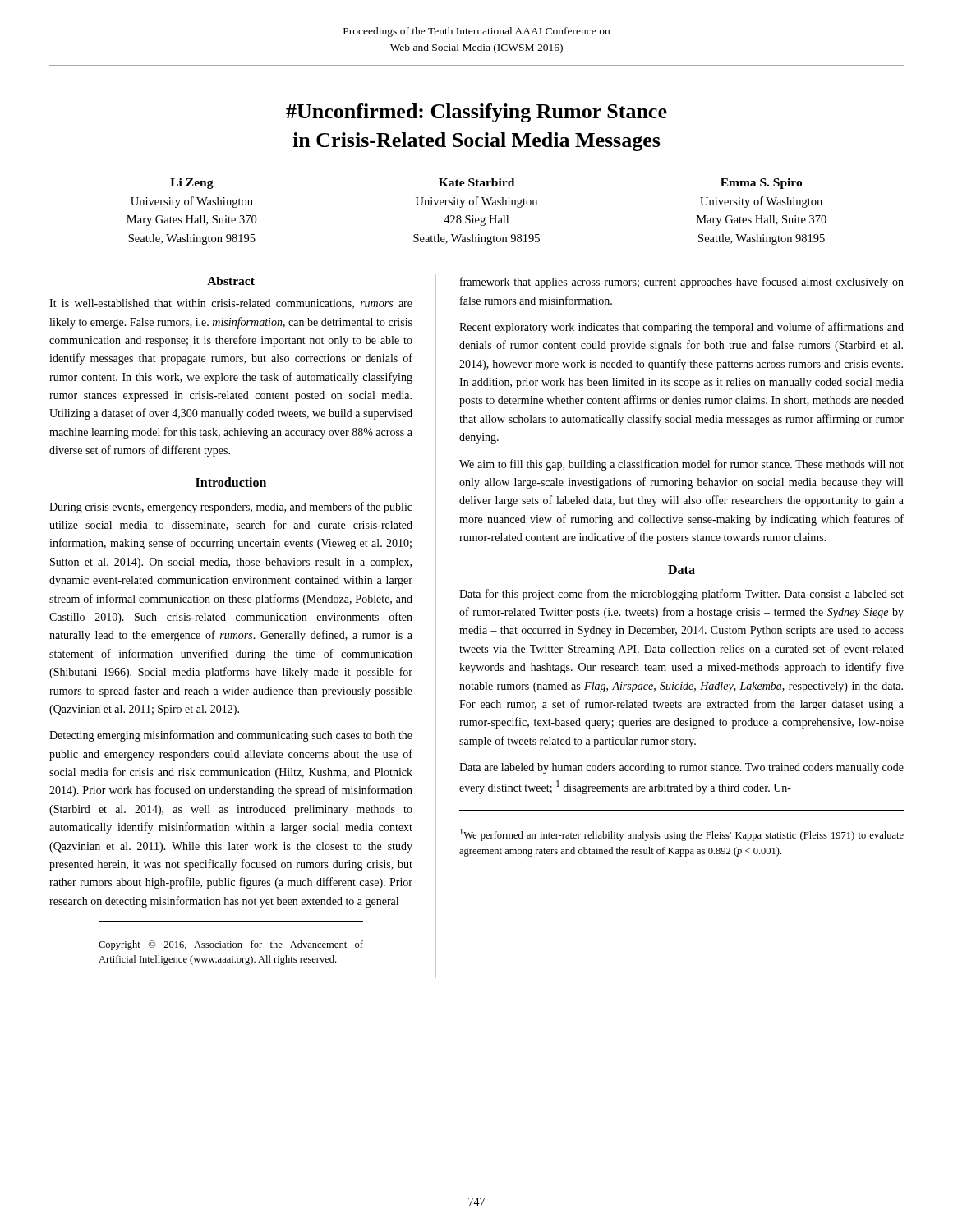The width and height of the screenshot is (953, 1232).
Task: Locate the element starting "framework that applies across rumors;"
Action: point(681,291)
